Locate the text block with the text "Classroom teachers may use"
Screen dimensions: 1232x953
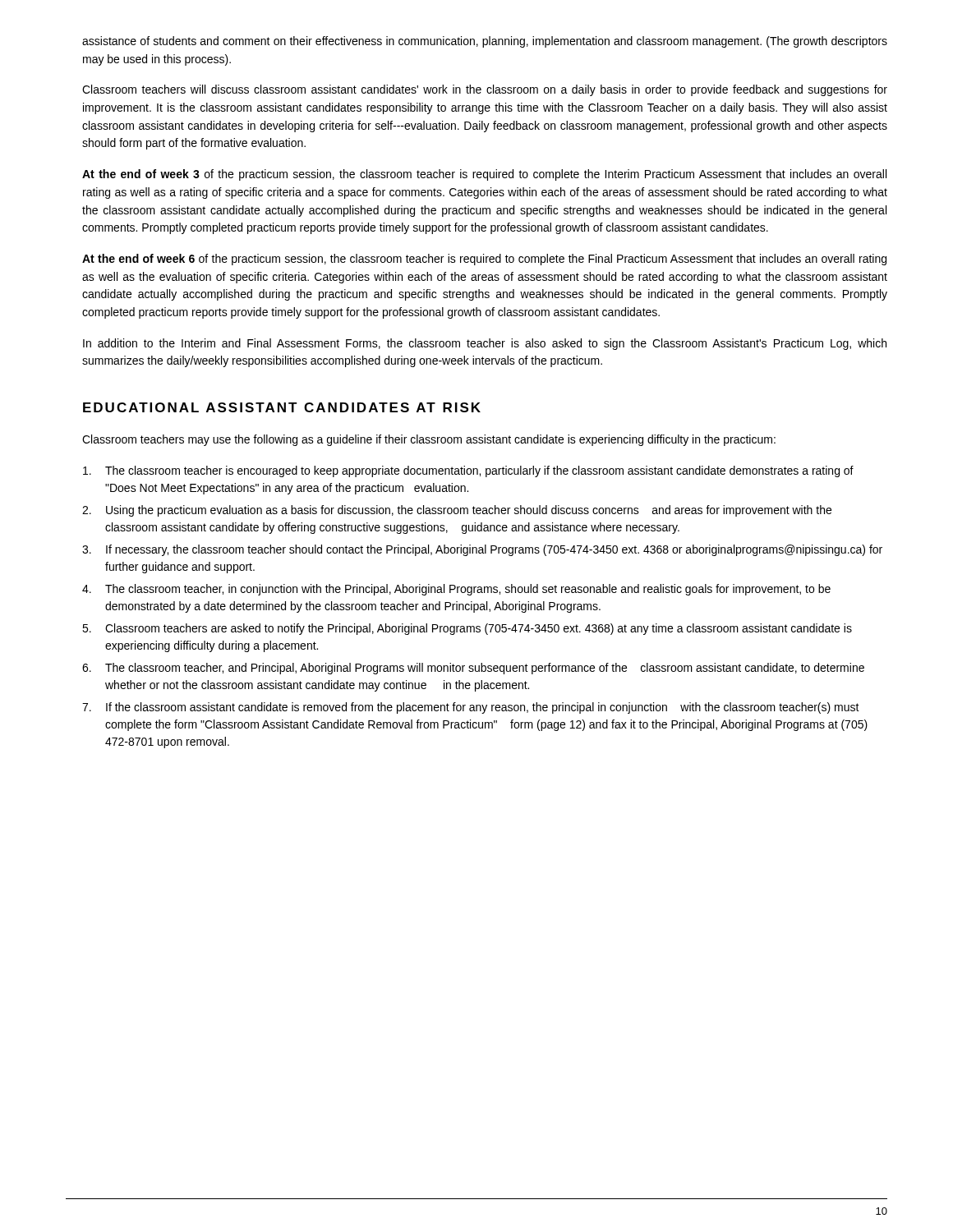pyautogui.click(x=429, y=439)
